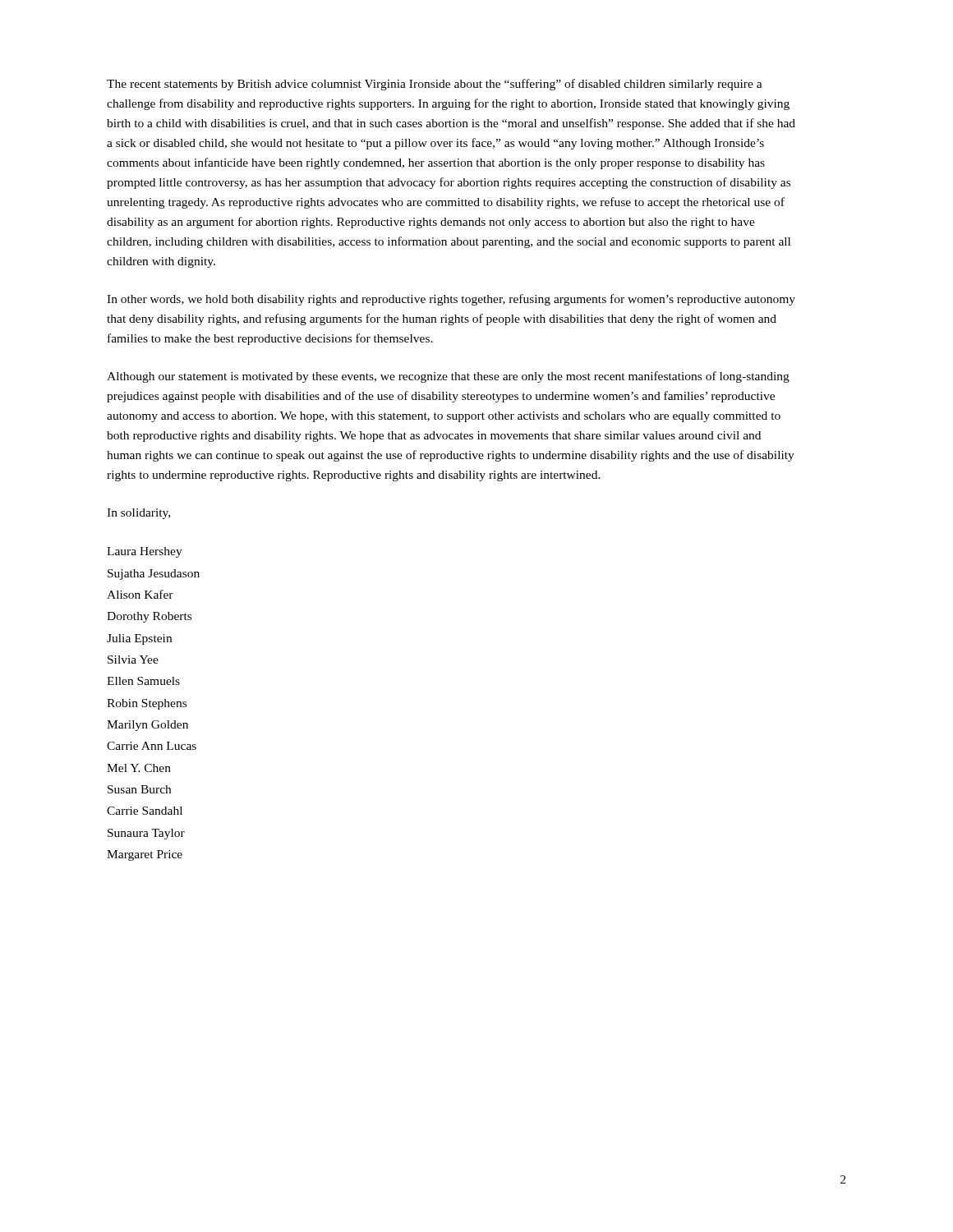Viewport: 953px width, 1232px height.
Task: Point to the passage starting "Dorothy Roberts"
Action: [x=149, y=616]
